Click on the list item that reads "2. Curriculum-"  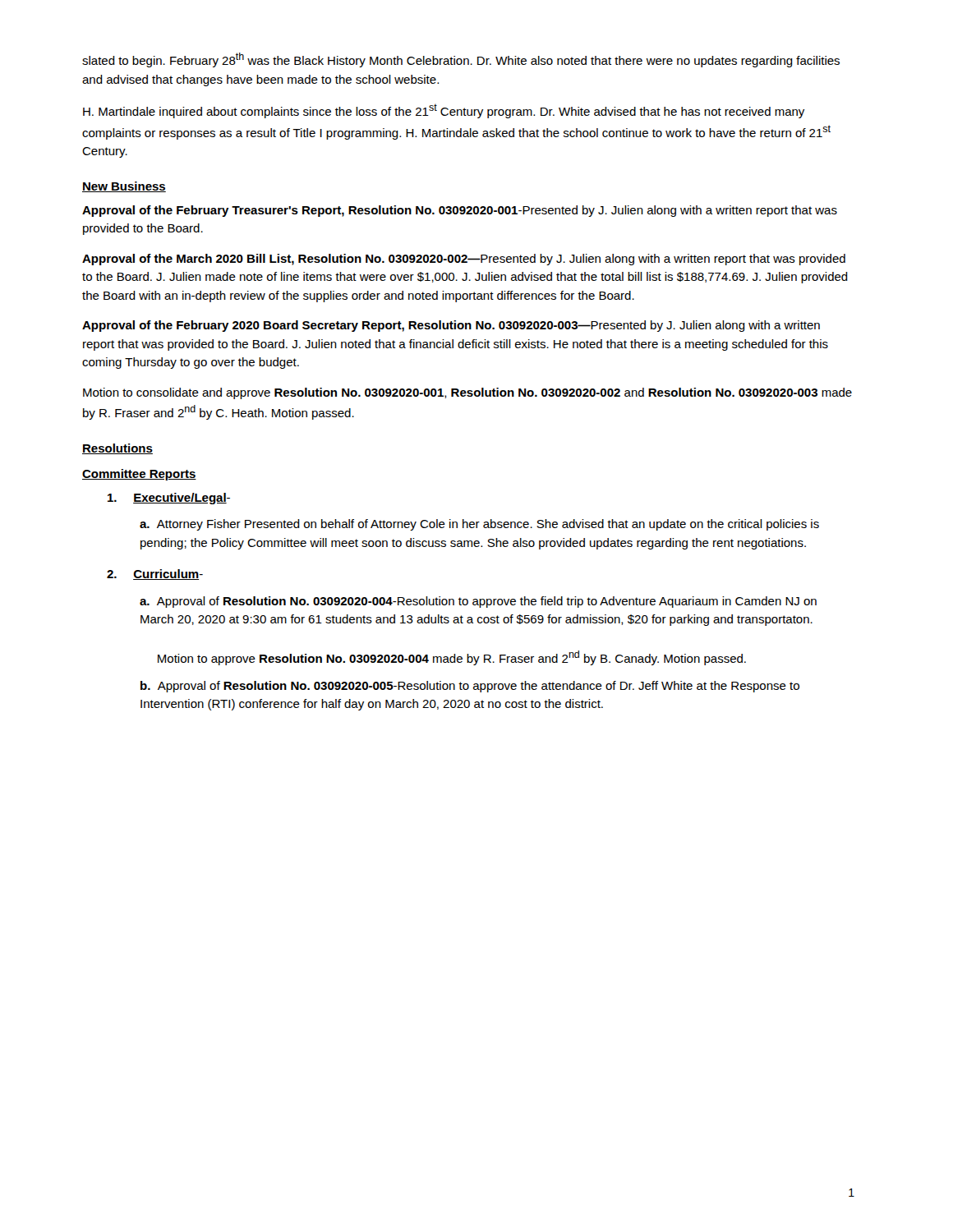[155, 574]
